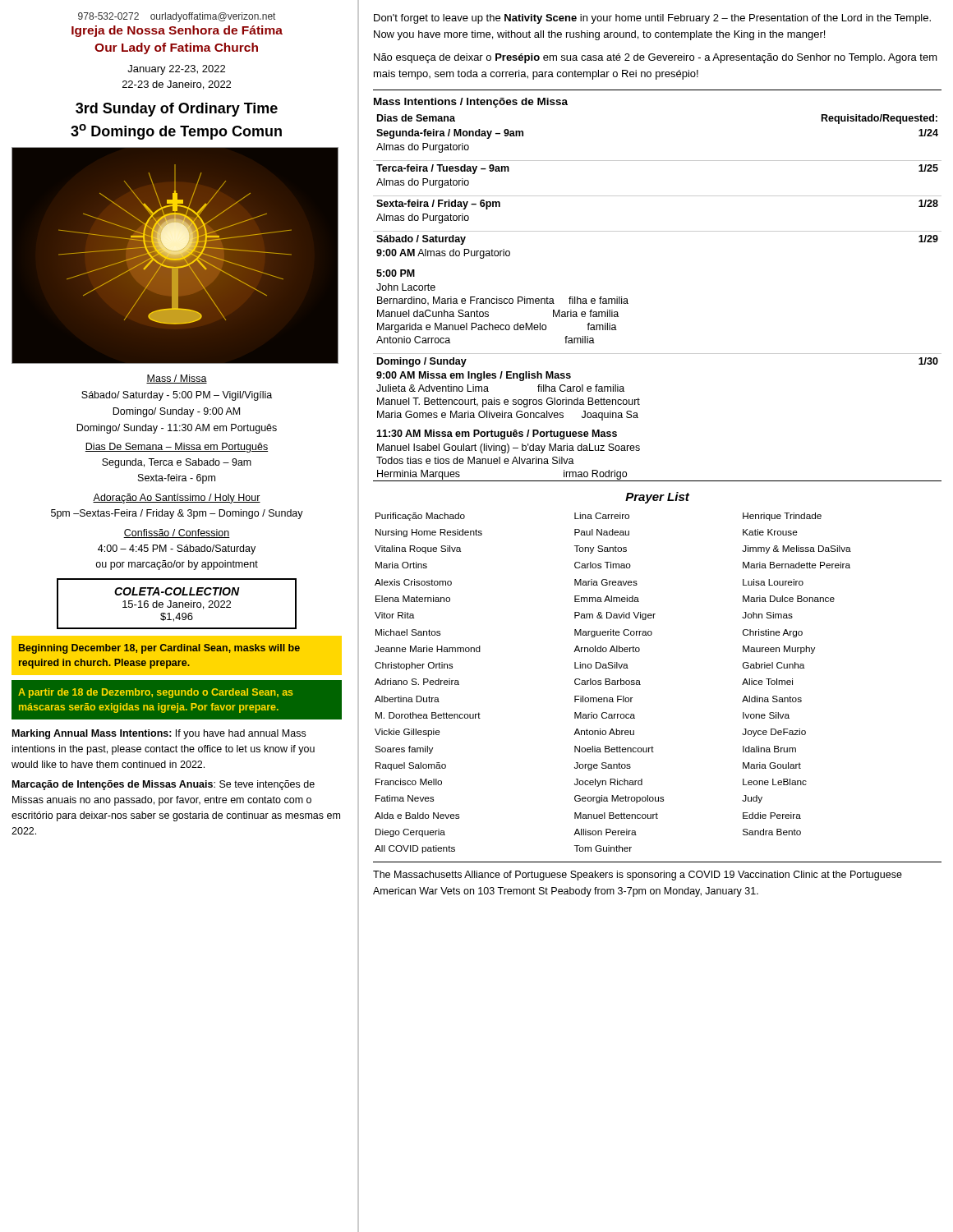The width and height of the screenshot is (953, 1232).
Task: Select the text block that says "Marking Annual Mass Intentions: If you have"
Action: [163, 749]
